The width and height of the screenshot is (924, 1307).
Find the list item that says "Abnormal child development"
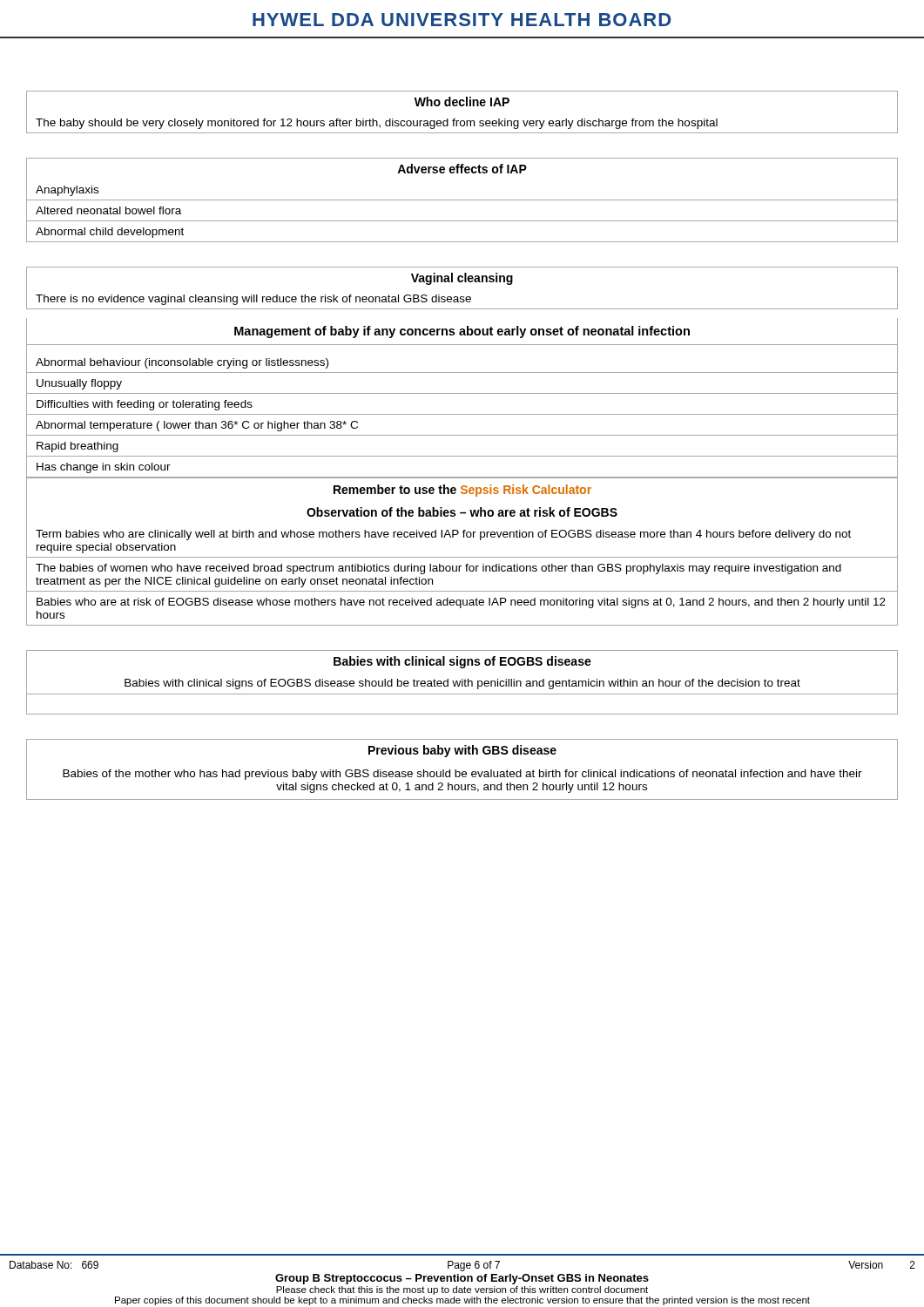(110, 231)
